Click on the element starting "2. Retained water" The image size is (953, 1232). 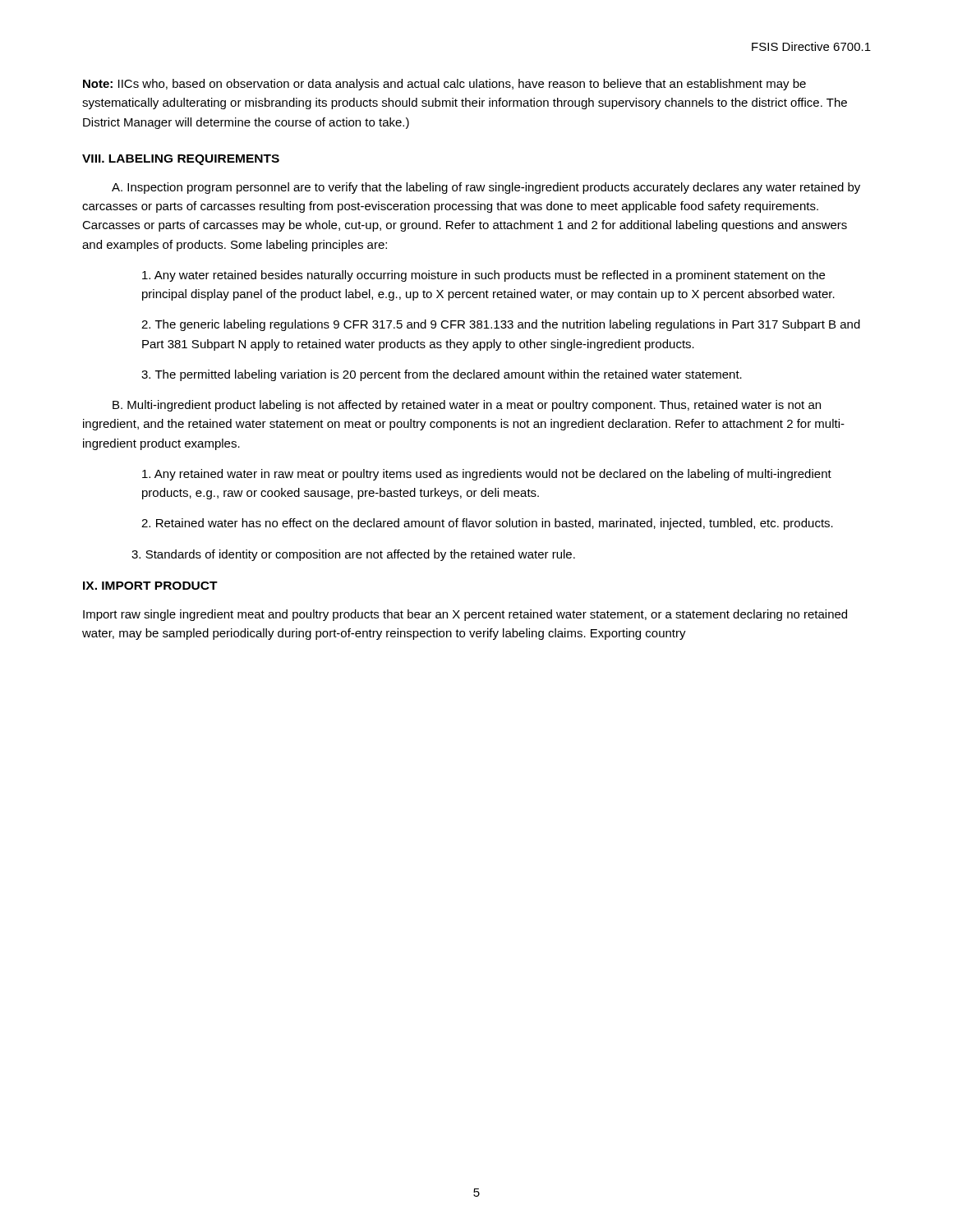click(x=488, y=523)
